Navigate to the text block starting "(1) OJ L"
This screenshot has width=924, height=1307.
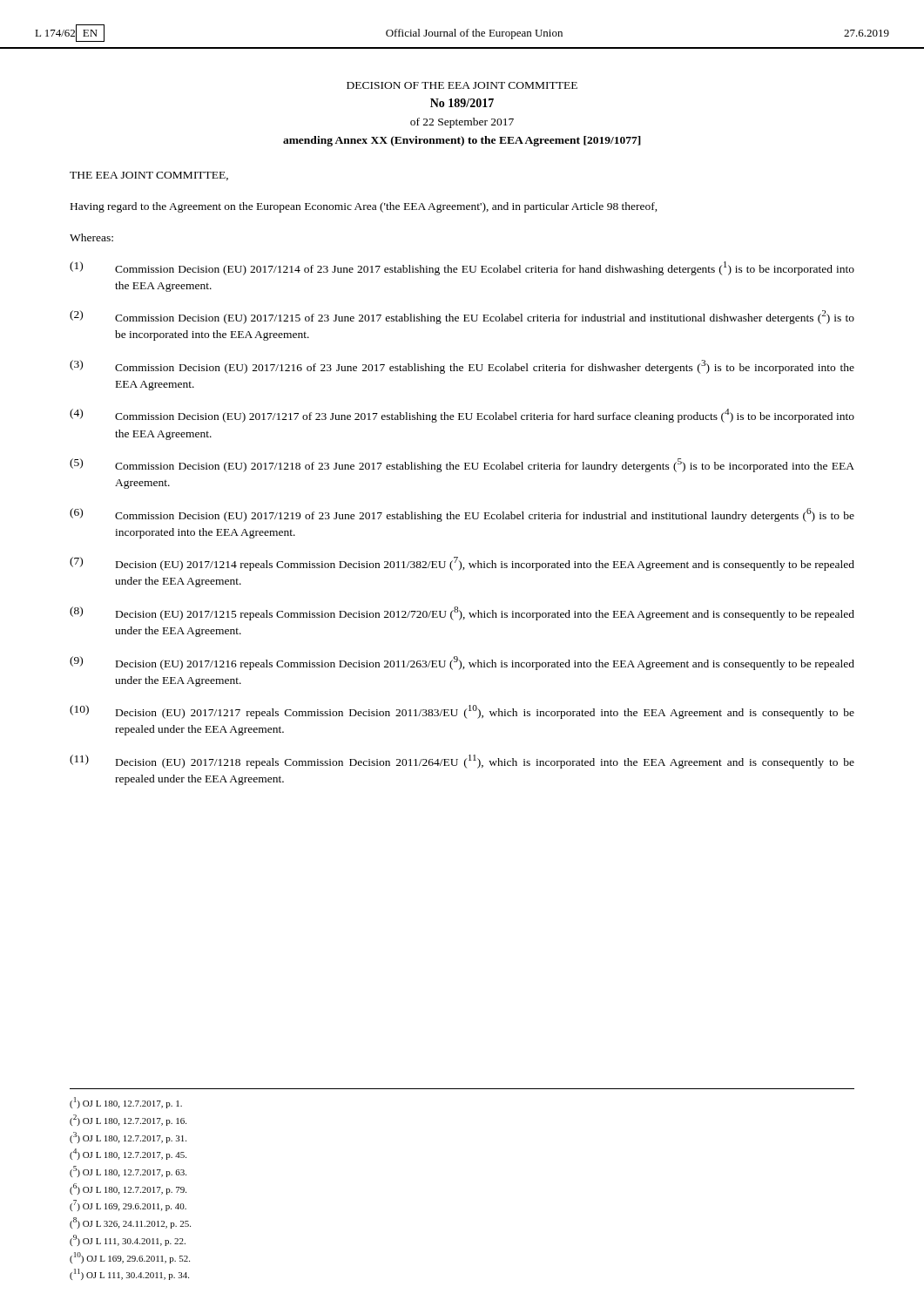(131, 1188)
